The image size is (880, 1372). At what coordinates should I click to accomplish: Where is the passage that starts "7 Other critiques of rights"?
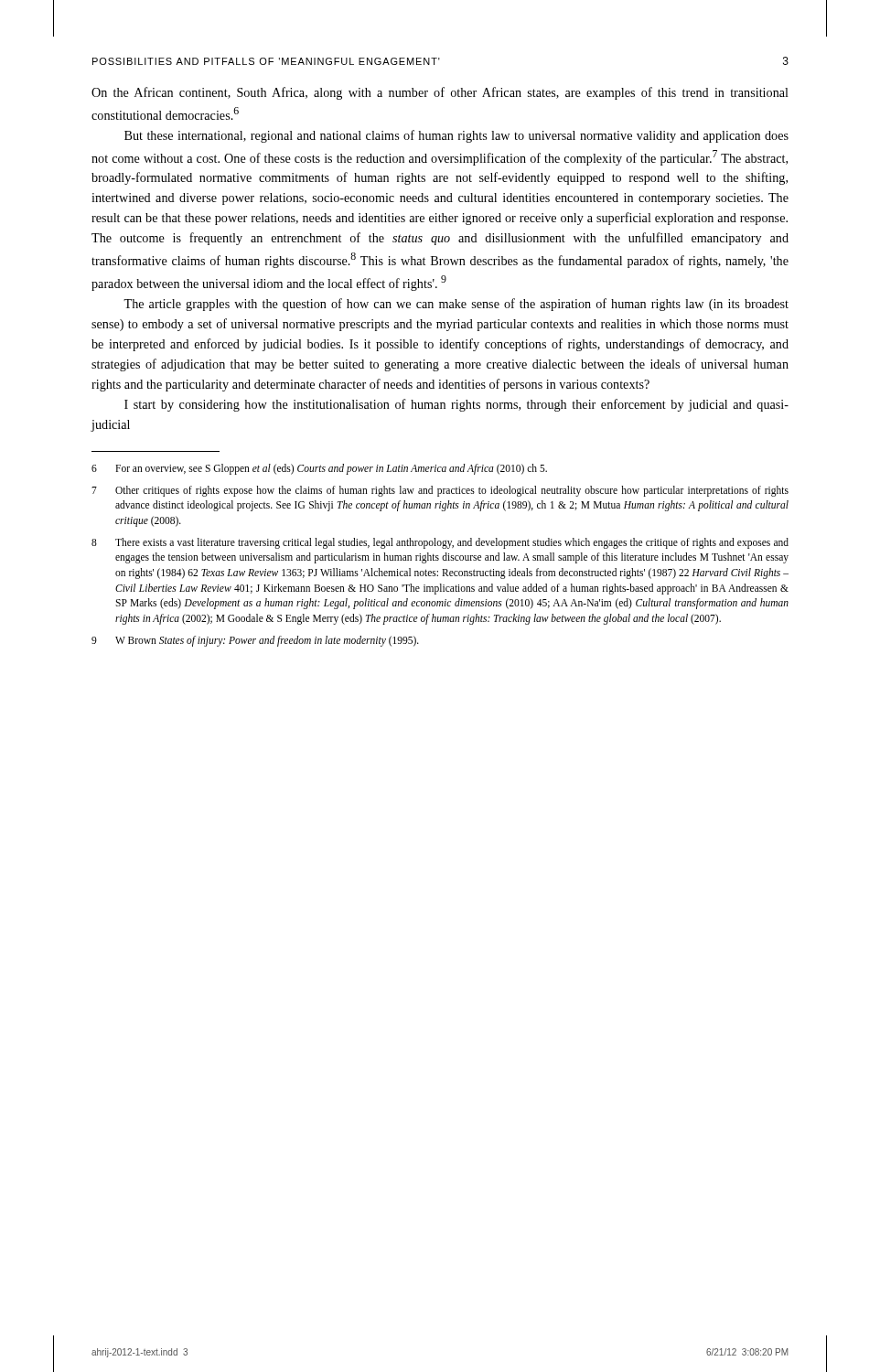point(440,505)
